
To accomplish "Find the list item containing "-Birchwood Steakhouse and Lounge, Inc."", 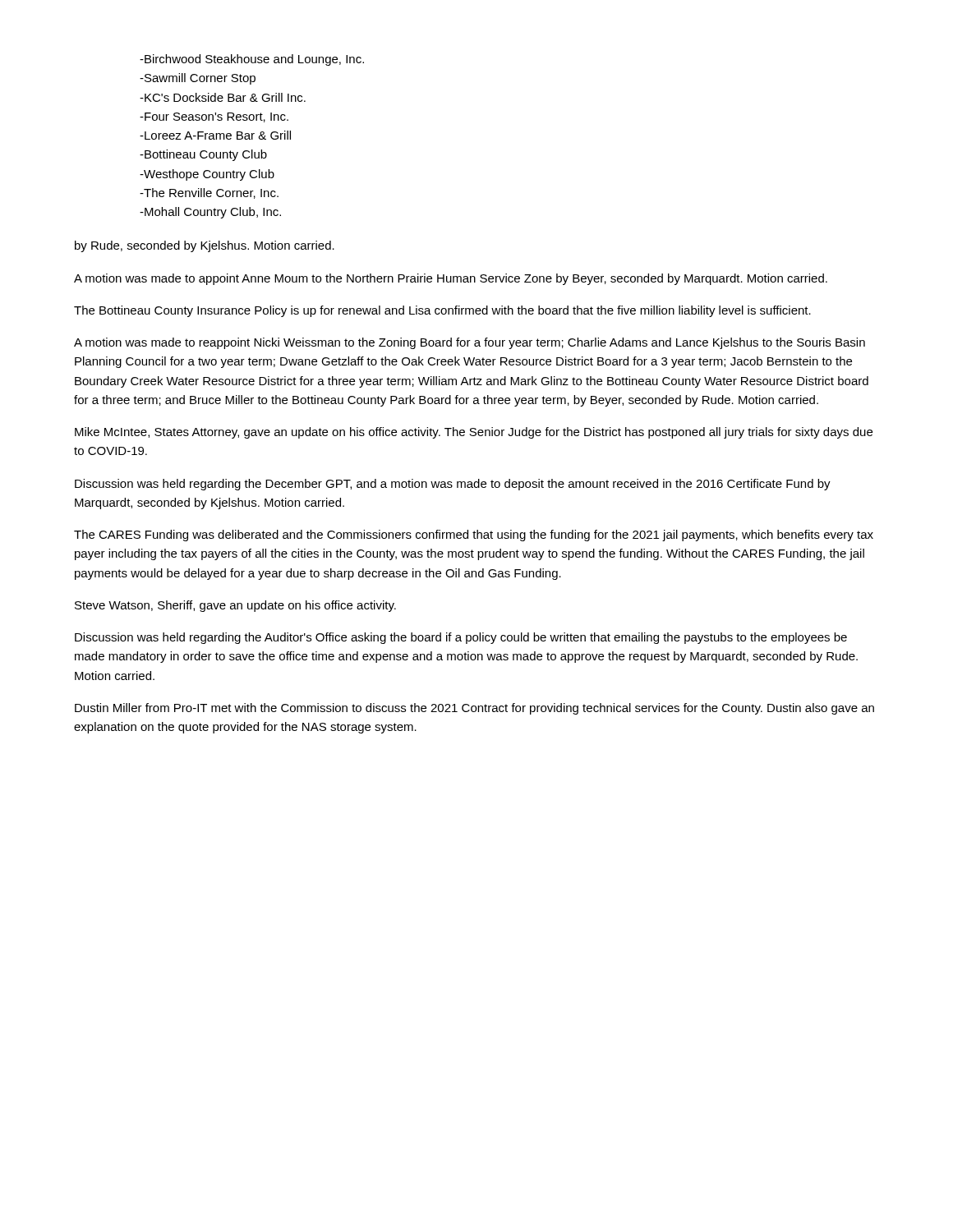I will click(252, 59).
